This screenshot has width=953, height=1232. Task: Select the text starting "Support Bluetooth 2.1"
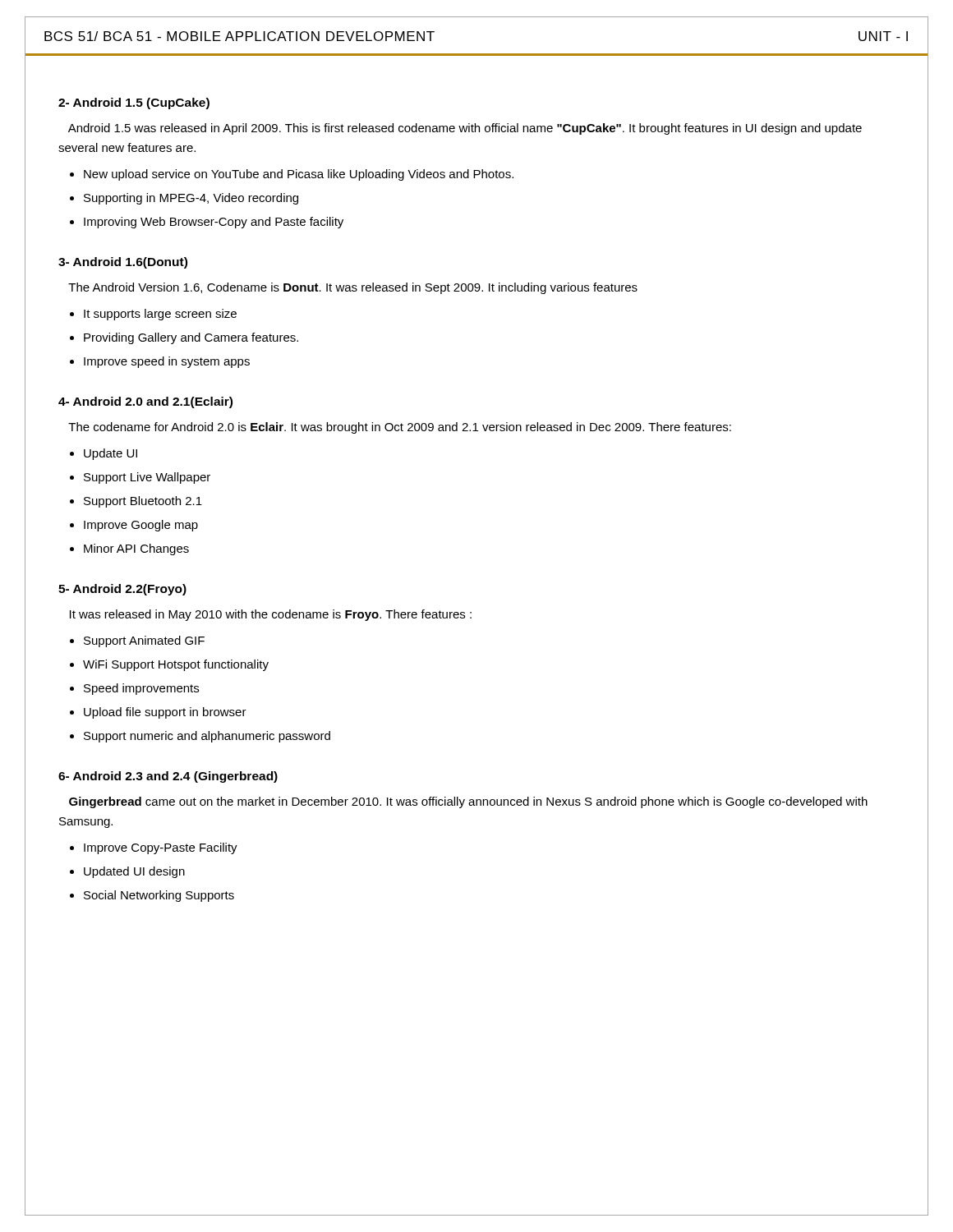click(143, 501)
